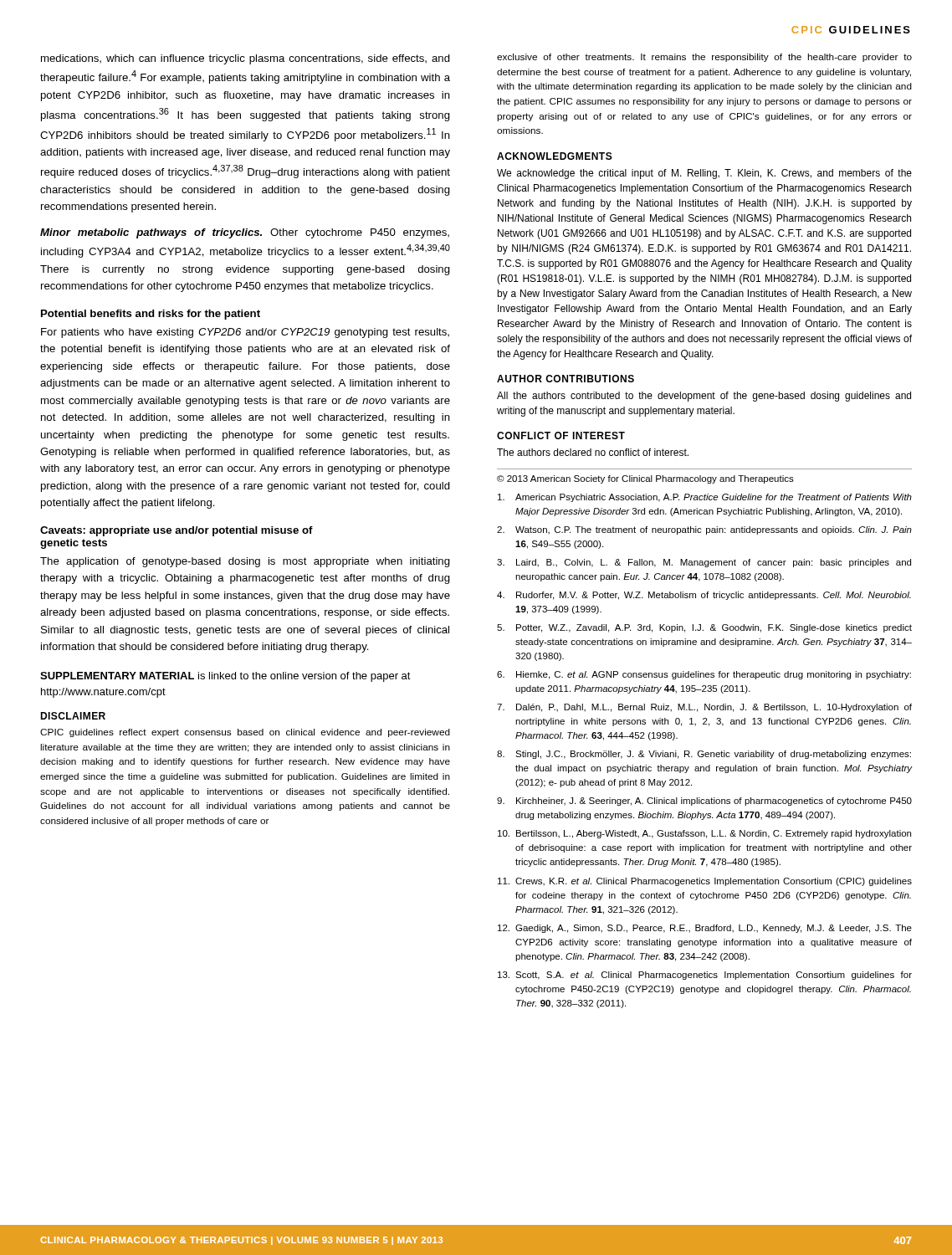Click on the passage starting "All the authors contributed to"
Screen dimensions: 1255x952
tap(704, 403)
